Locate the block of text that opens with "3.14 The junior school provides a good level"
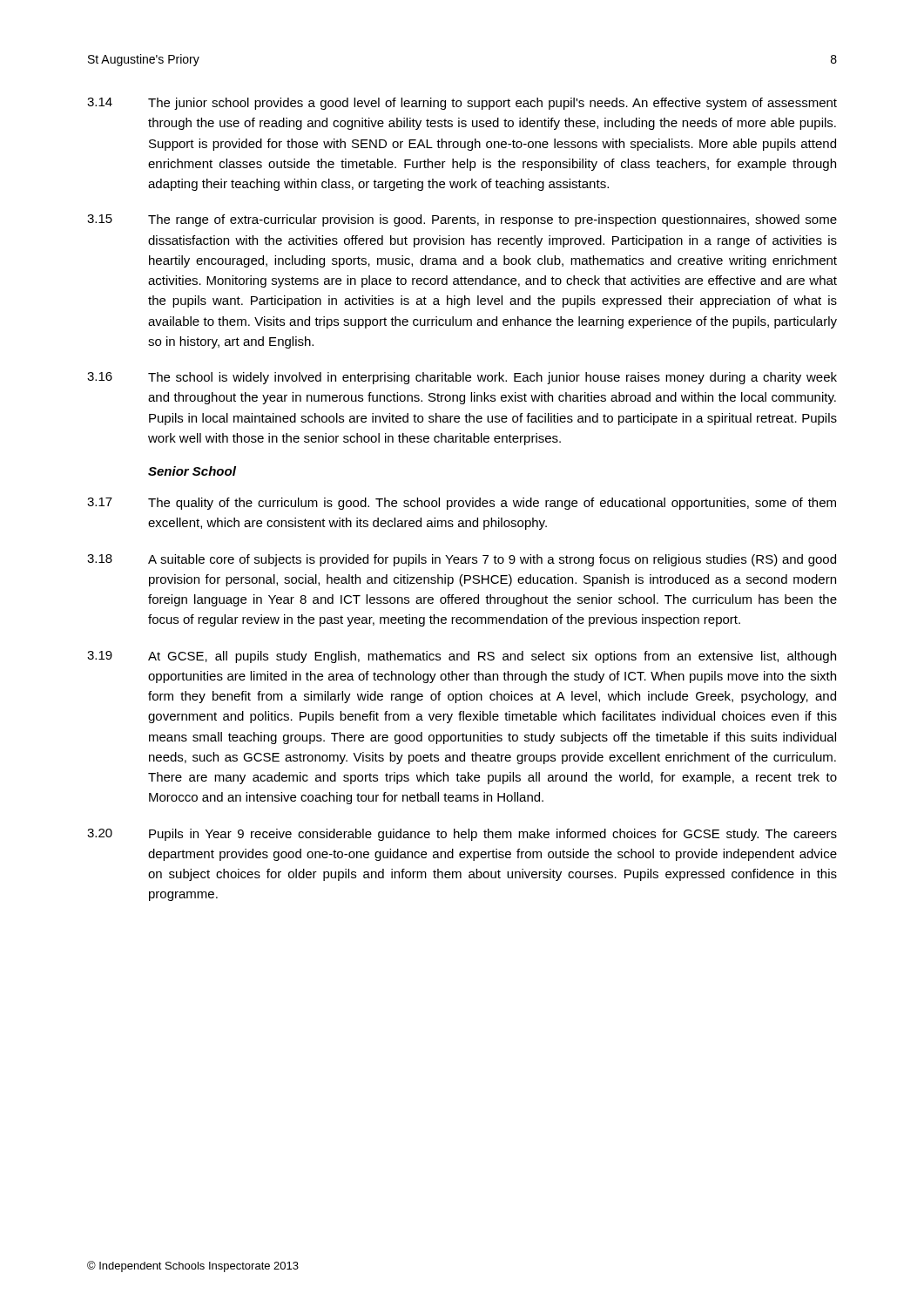Image resolution: width=924 pixels, height=1307 pixels. click(462, 143)
